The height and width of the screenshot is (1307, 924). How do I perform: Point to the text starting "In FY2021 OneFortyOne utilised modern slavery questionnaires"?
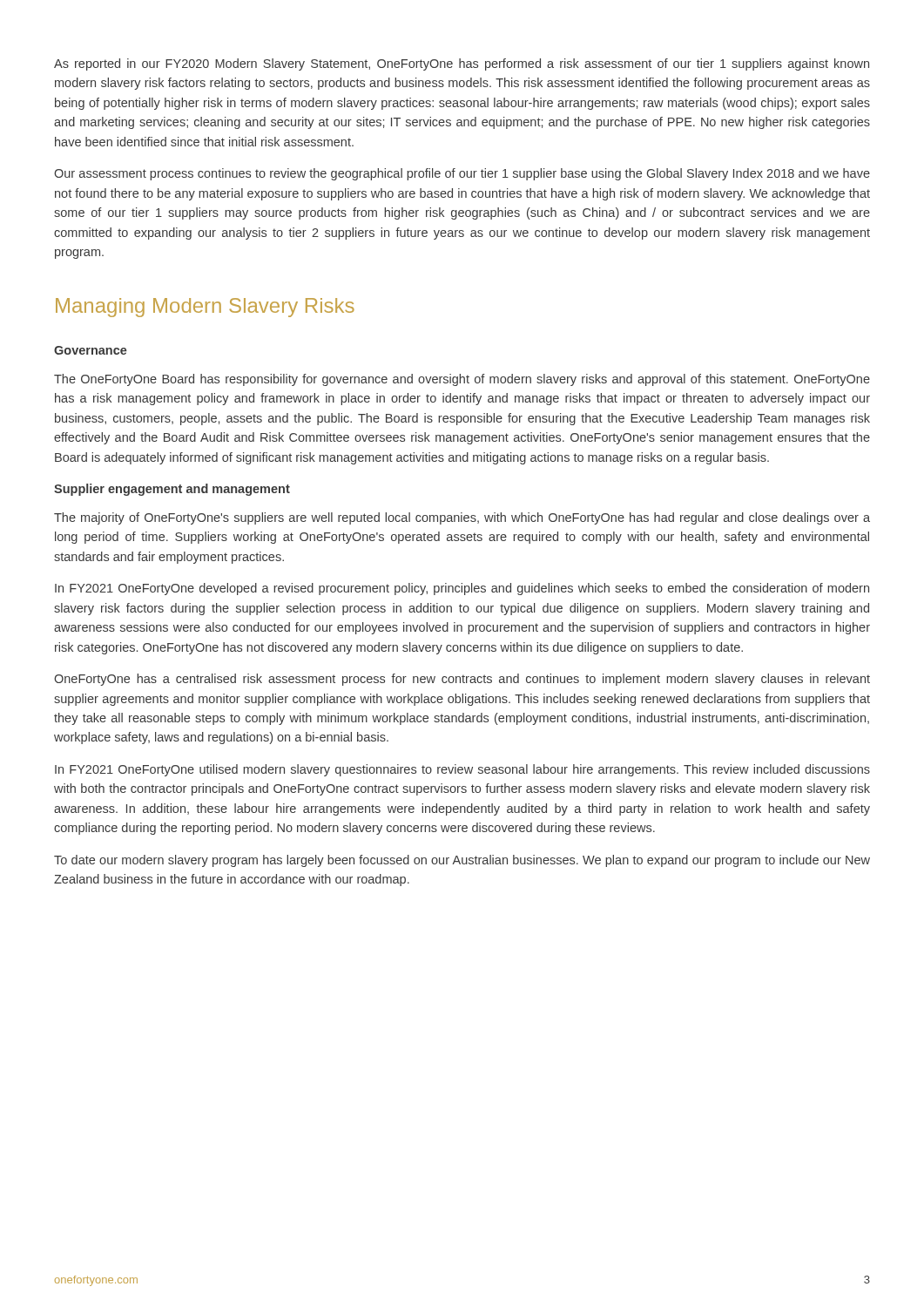coord(462,799)
